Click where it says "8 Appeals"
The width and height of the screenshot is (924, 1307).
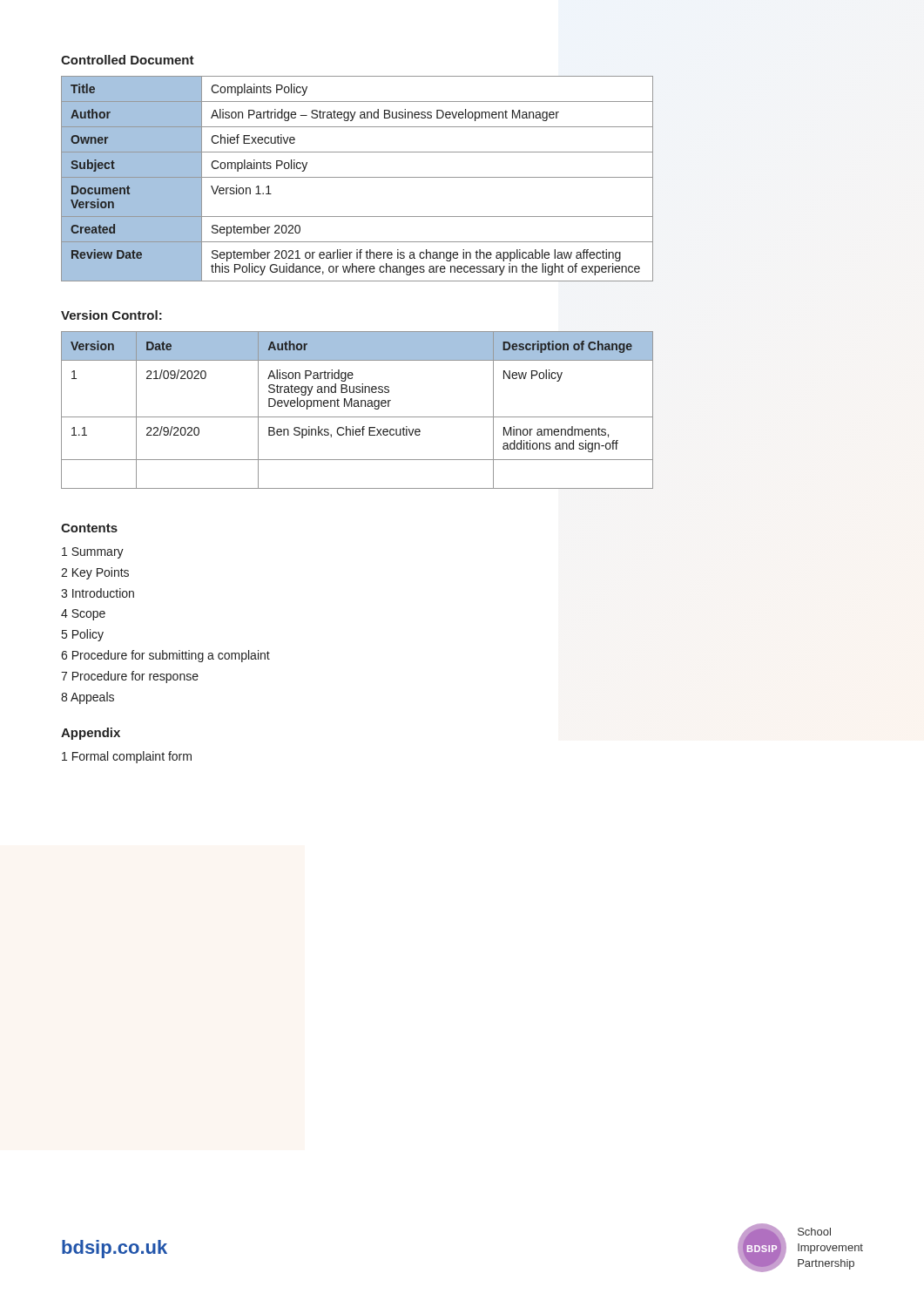point(88,697)
